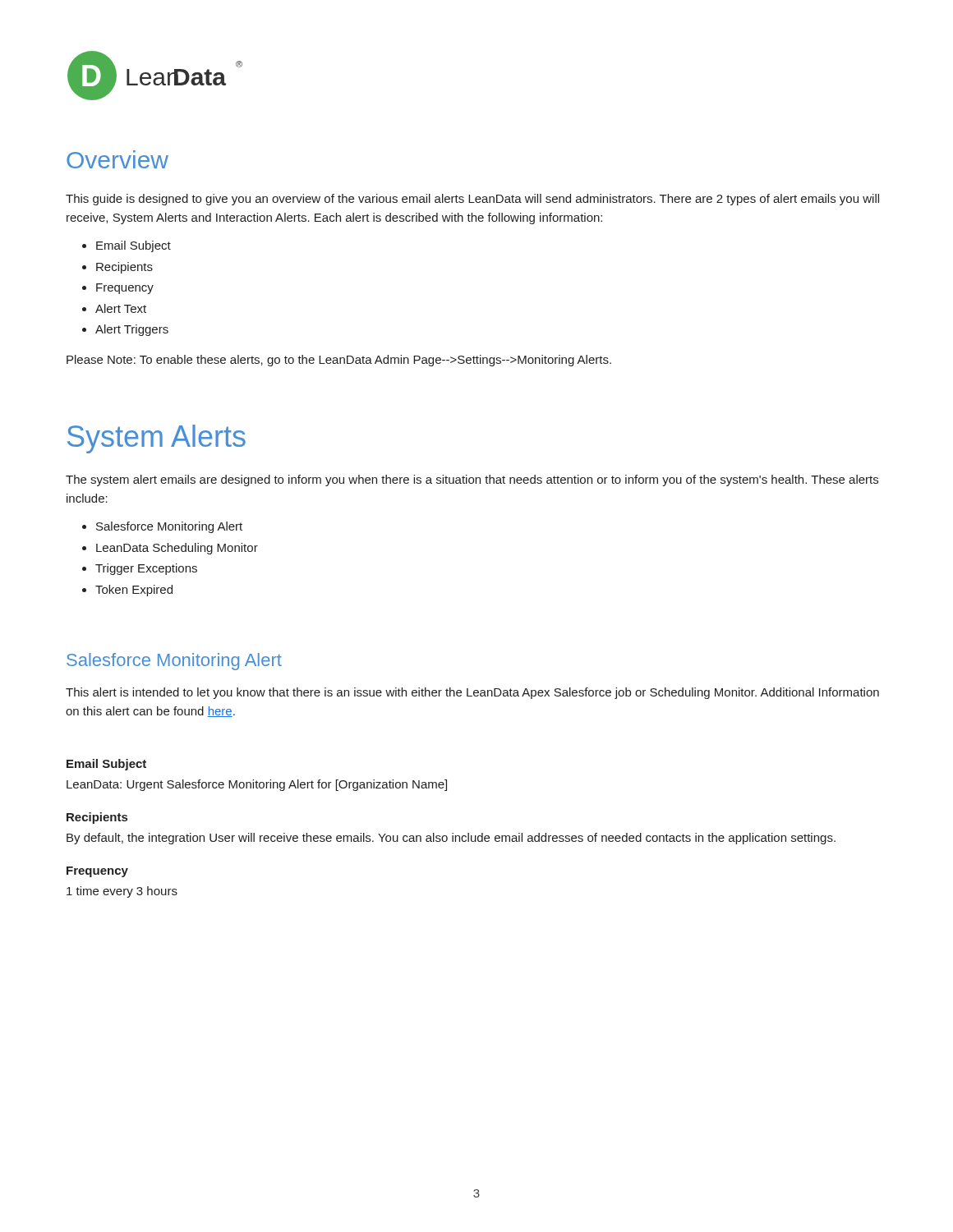Screen dimensions: 1232x953
Task: Find the element starting "LeanData: Urgent Salesforce Monitoring"
Action: click(x=257, y=785)
